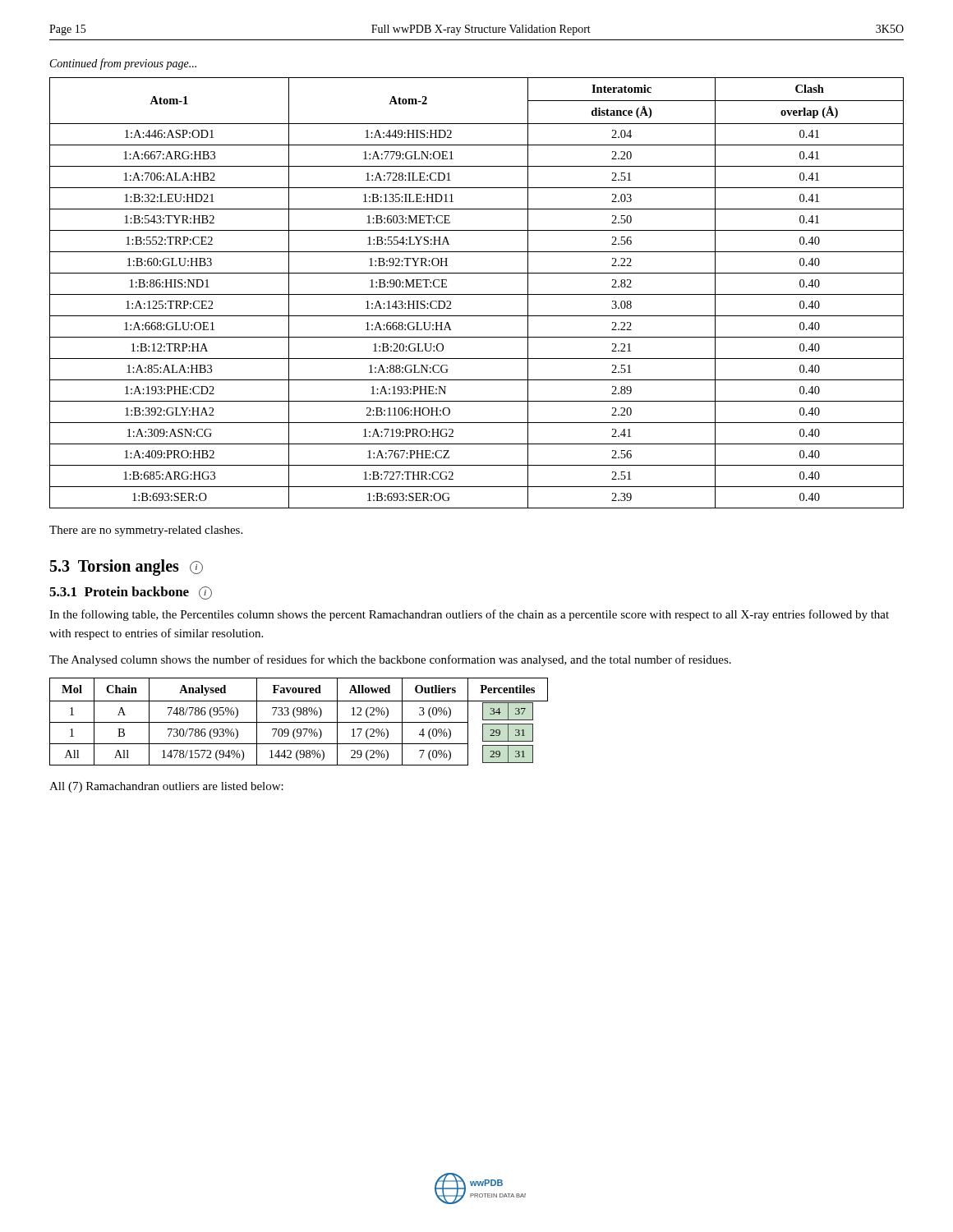Viewport: 953px width, 1232px height.
Task: Click a caption
Action: (x=123, y=64)
